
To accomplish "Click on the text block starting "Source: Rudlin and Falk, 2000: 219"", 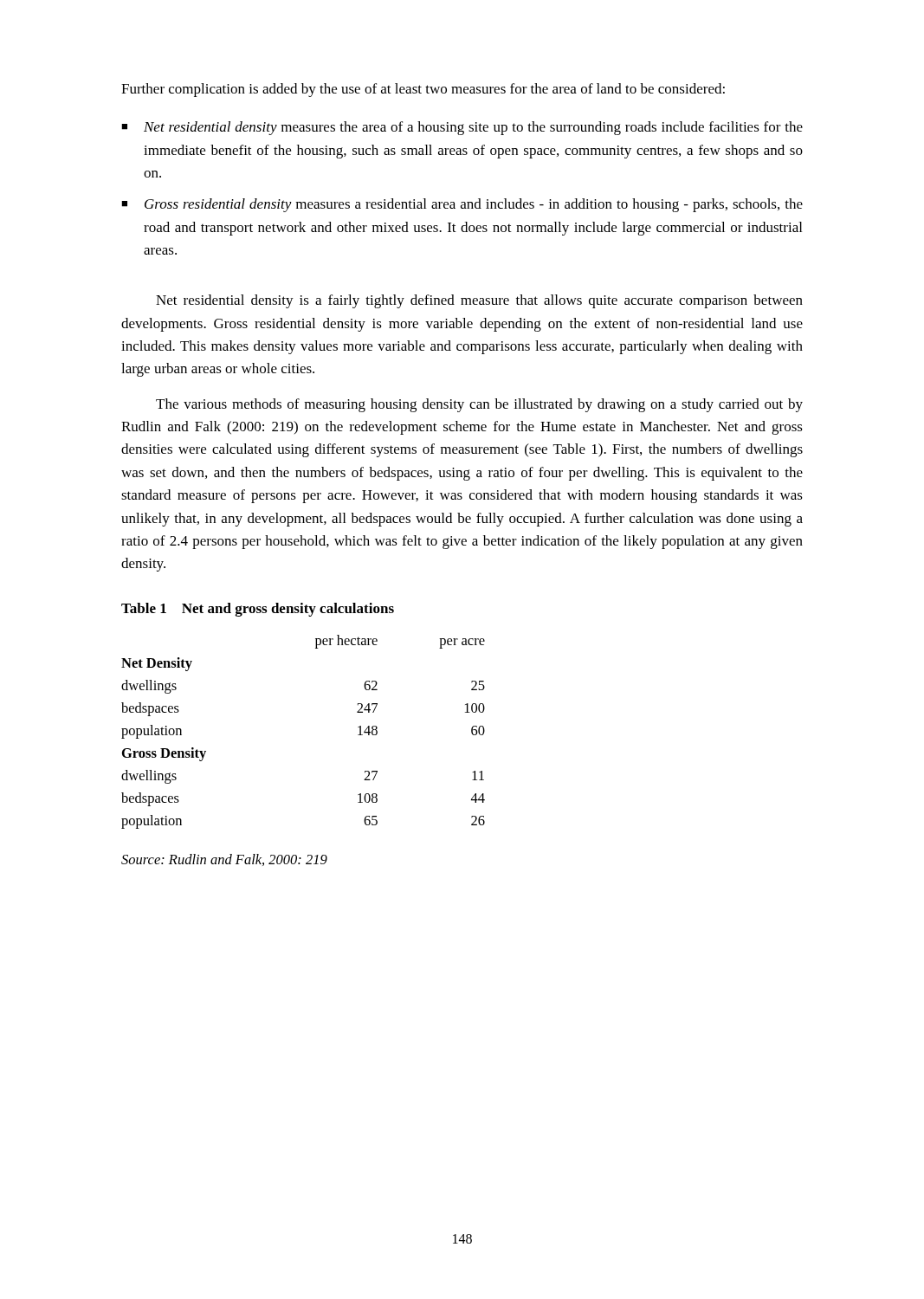I will (x=224, y=859).
